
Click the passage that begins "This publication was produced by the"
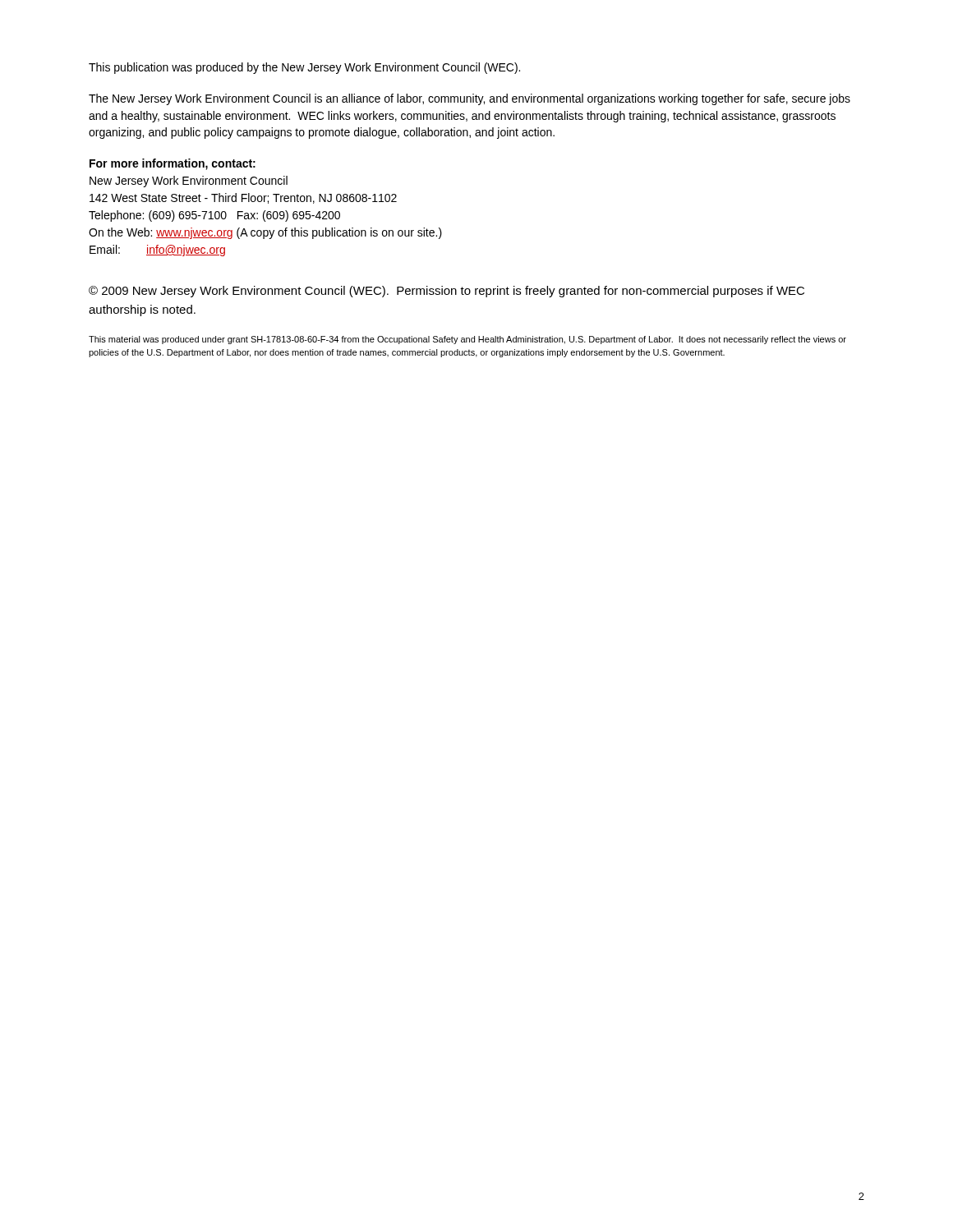pos(305,67)
